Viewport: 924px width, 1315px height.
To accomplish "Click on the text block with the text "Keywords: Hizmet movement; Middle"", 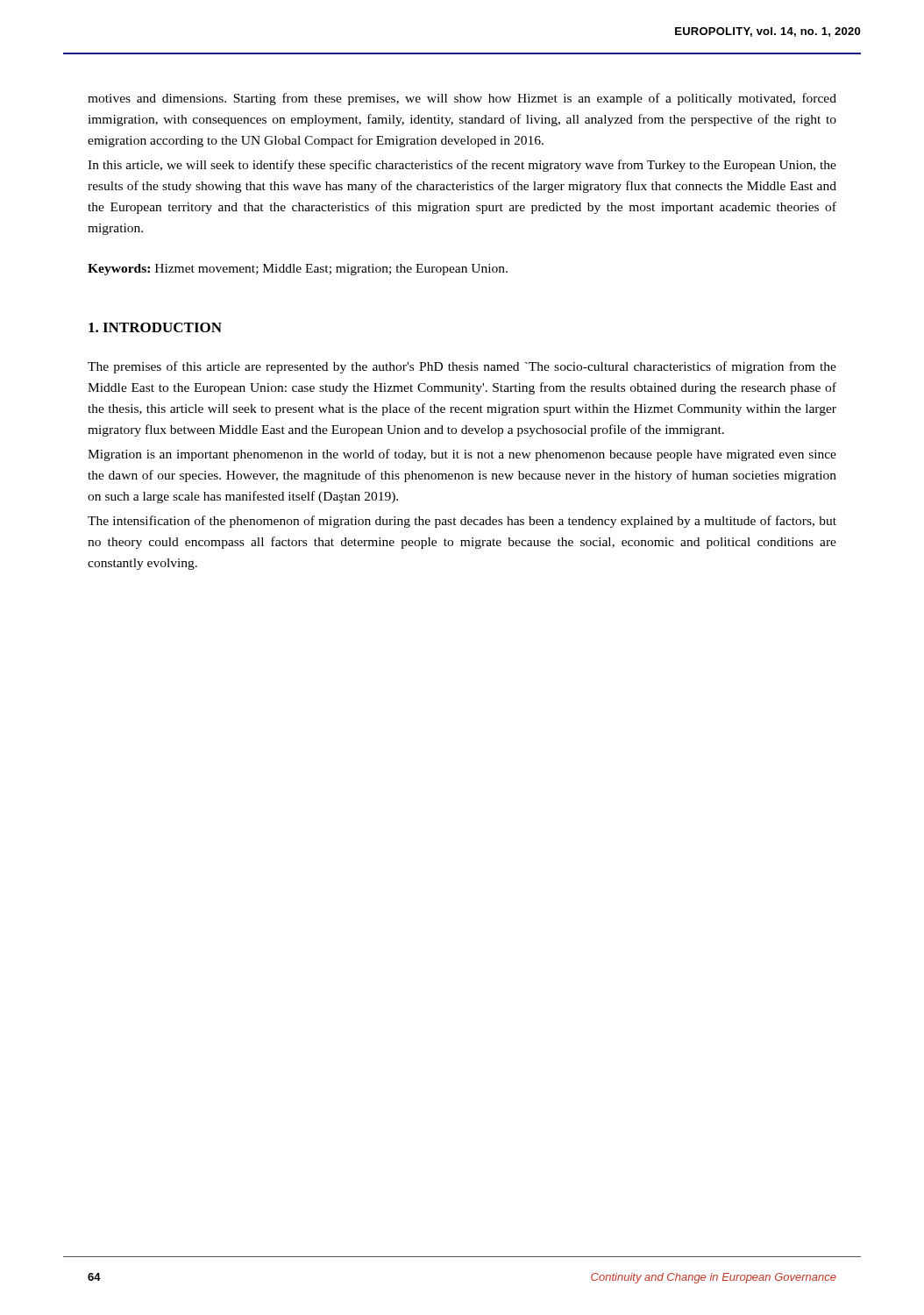I will 298,268.
